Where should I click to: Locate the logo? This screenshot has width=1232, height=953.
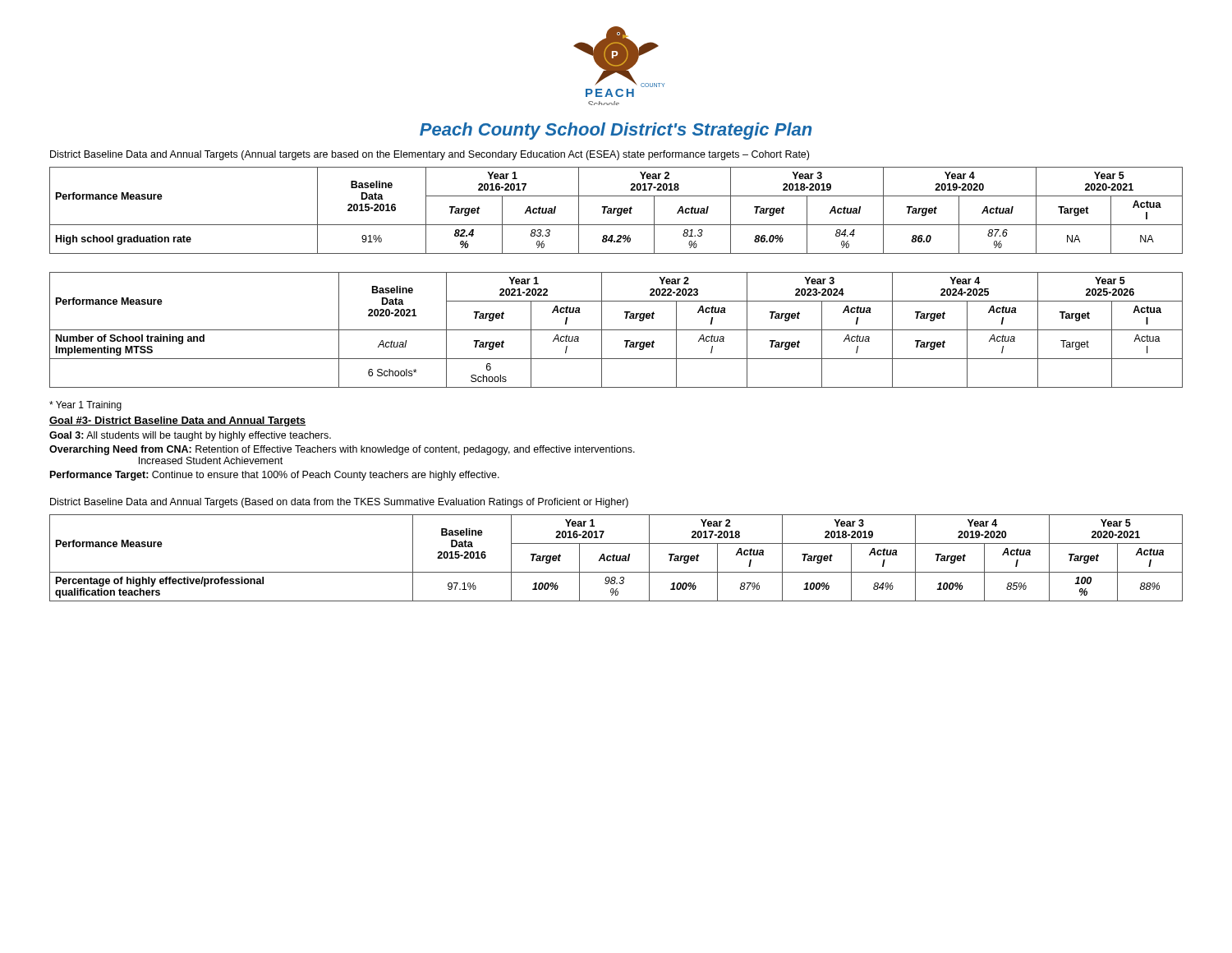click(x=616, y=54)
